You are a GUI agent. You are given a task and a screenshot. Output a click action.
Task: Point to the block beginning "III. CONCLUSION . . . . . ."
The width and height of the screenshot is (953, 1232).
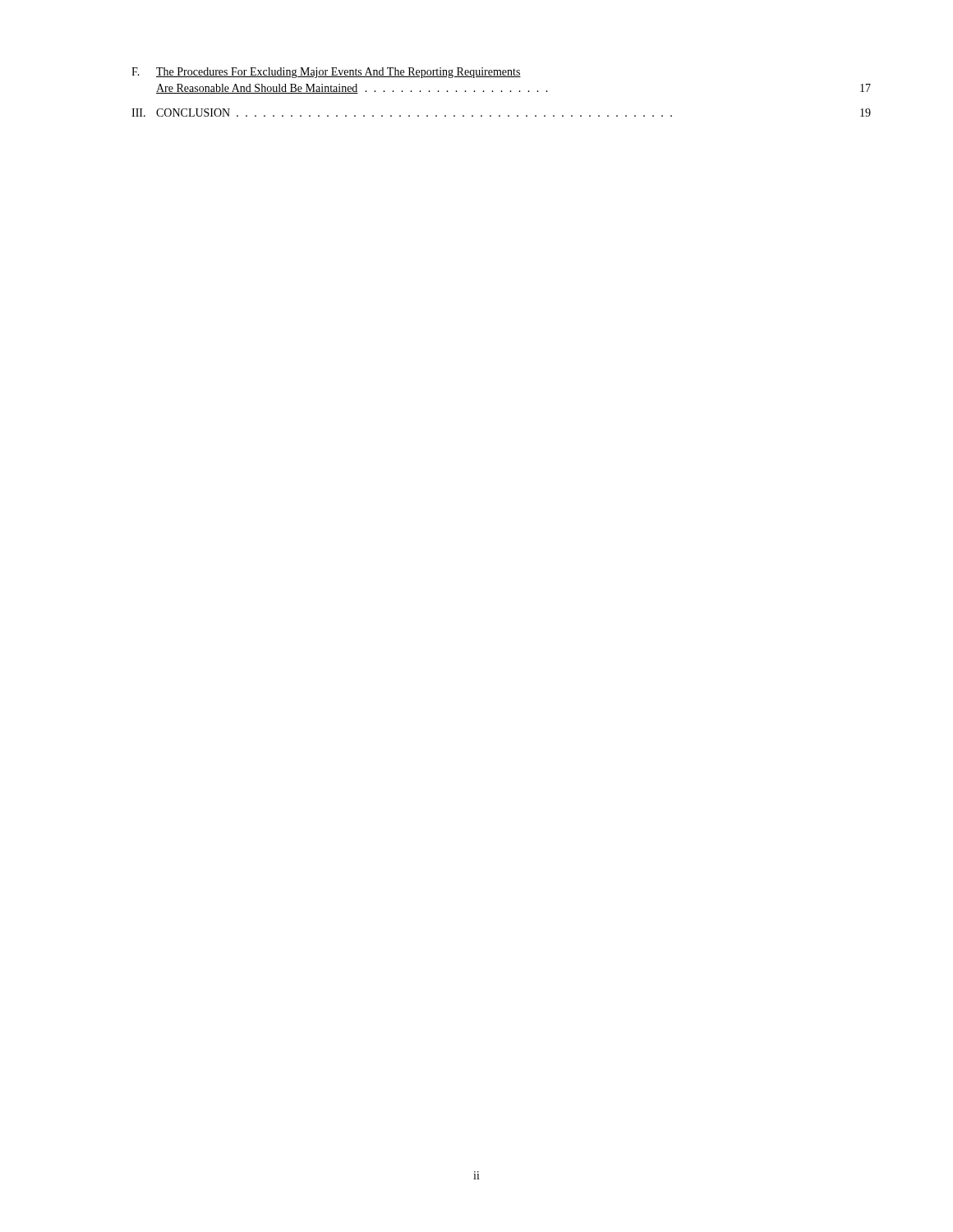[x=501, y=113]
